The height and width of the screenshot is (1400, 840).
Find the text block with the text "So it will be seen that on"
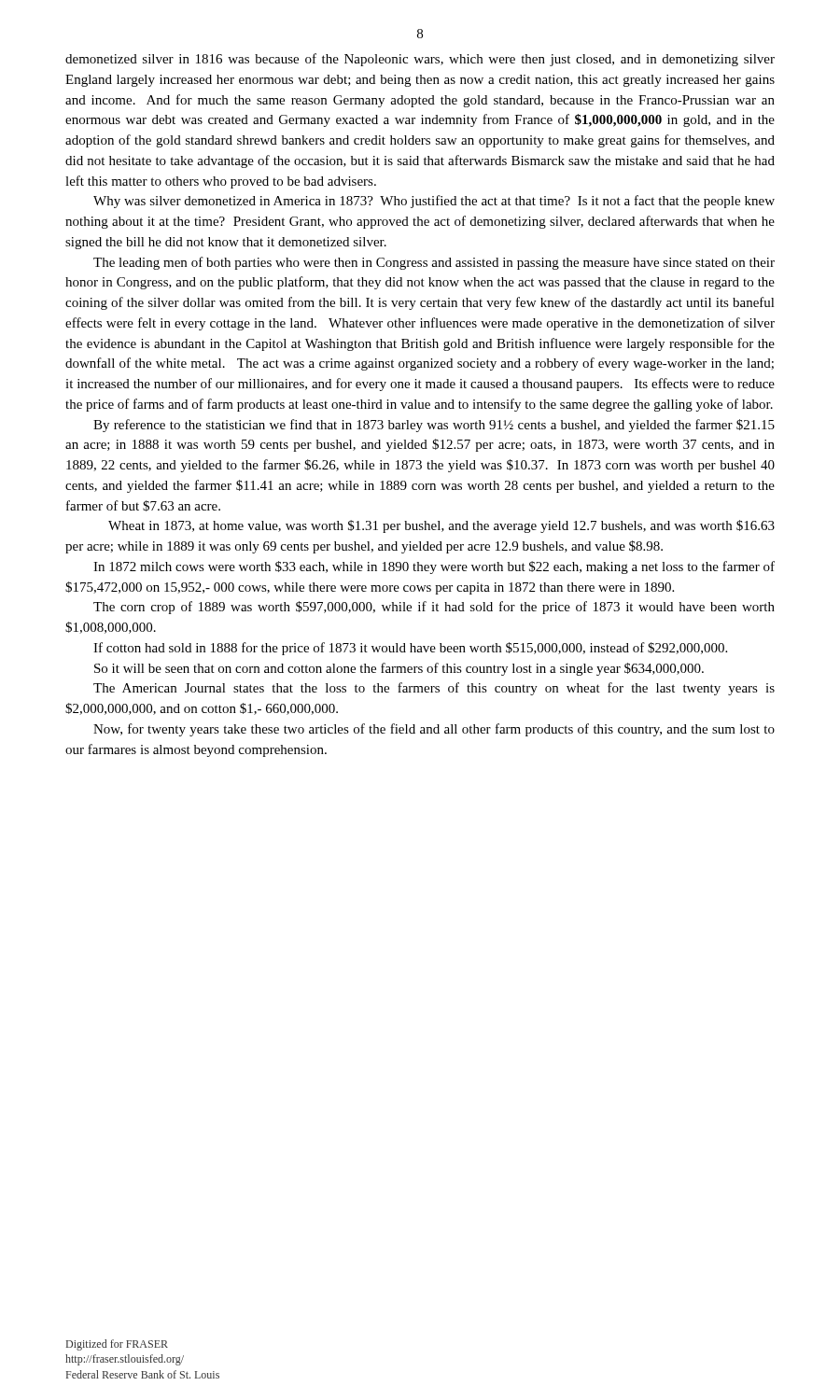[399, 668]
